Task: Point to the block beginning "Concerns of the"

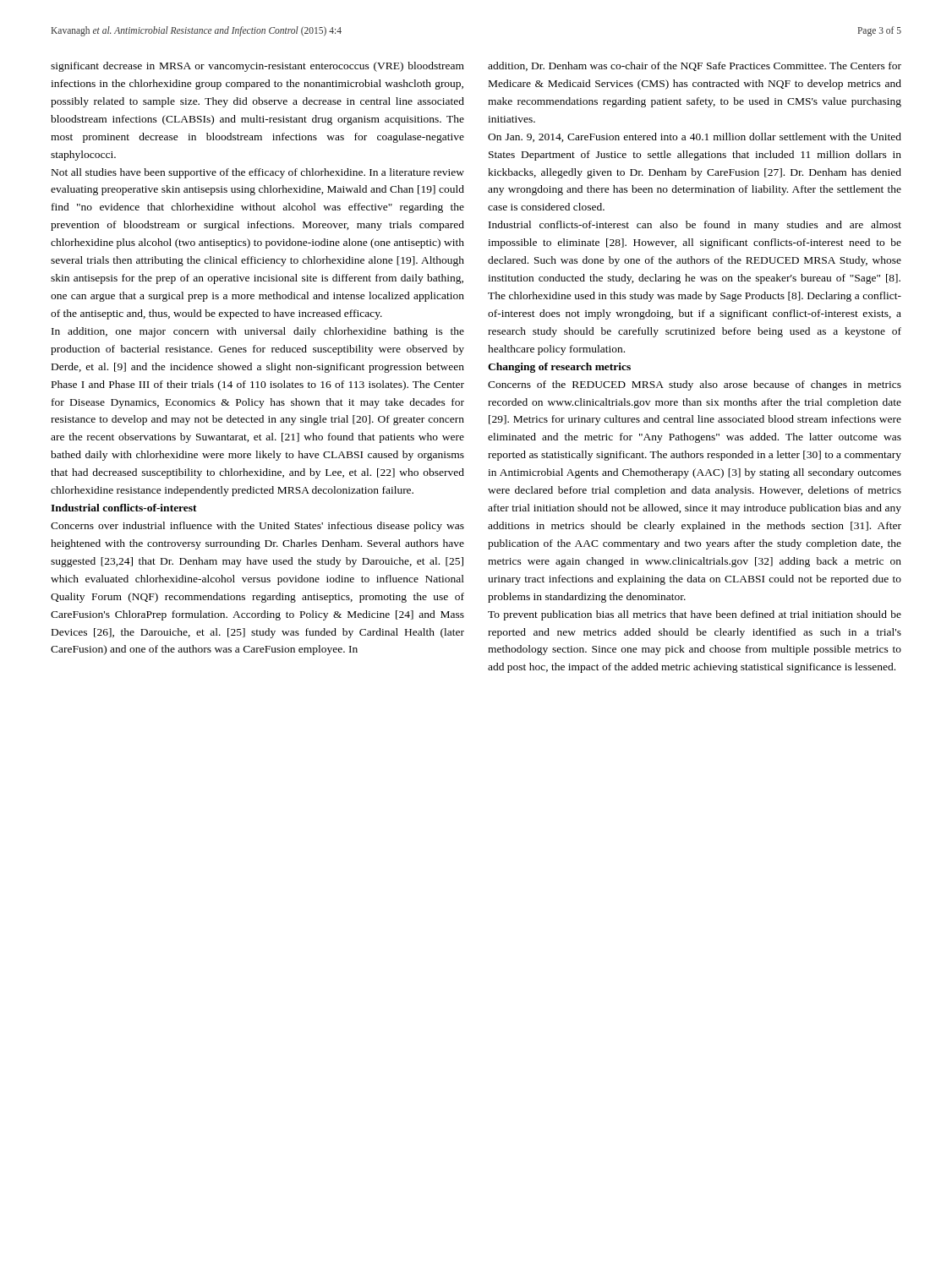Action: [695, 491]
